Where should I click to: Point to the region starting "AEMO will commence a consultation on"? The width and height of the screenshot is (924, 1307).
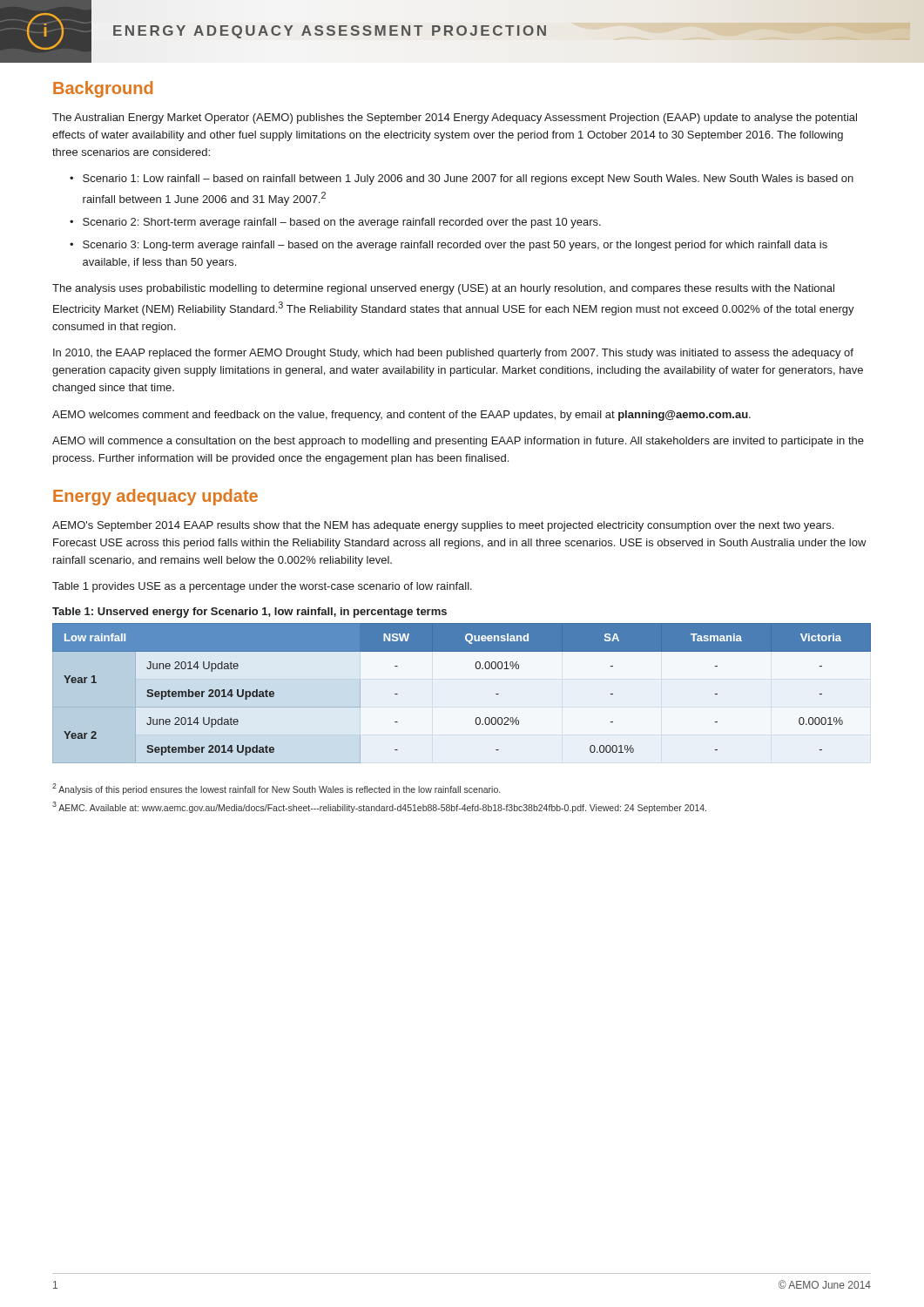[462, 450]
